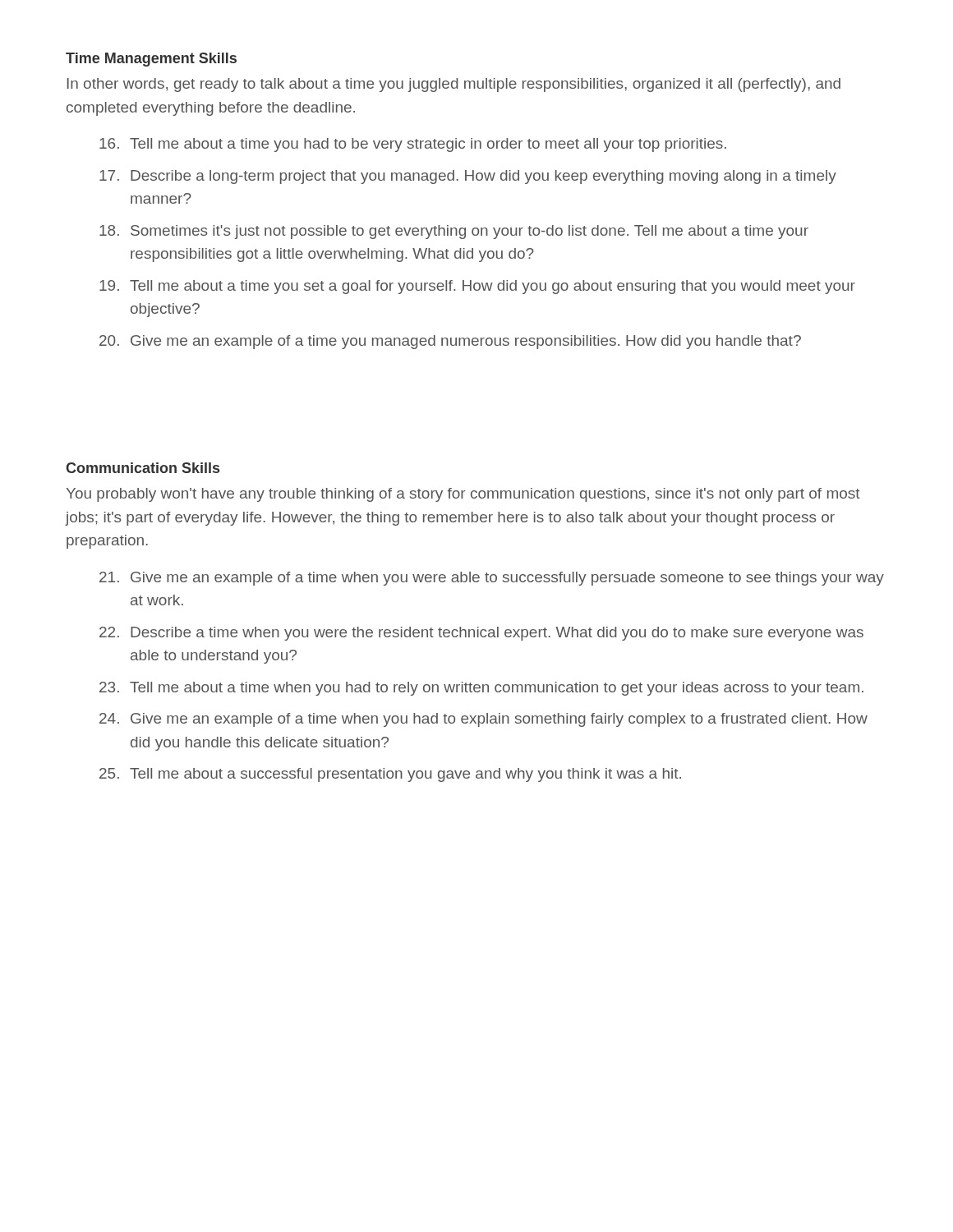Find the text block starting "21. Give me"
953x1232 pixels.
[493, 589]
